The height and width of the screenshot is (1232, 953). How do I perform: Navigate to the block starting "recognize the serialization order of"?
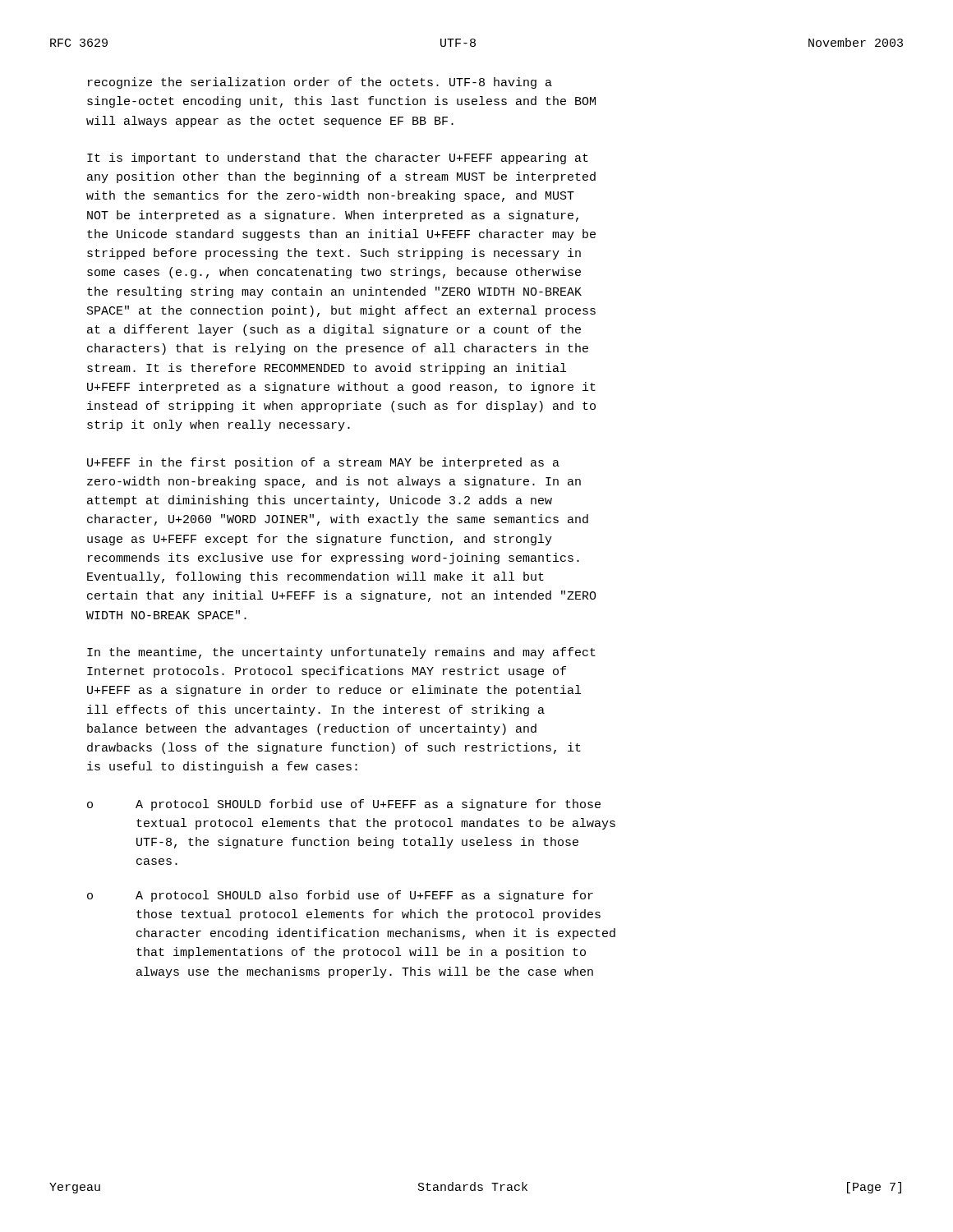341,102
